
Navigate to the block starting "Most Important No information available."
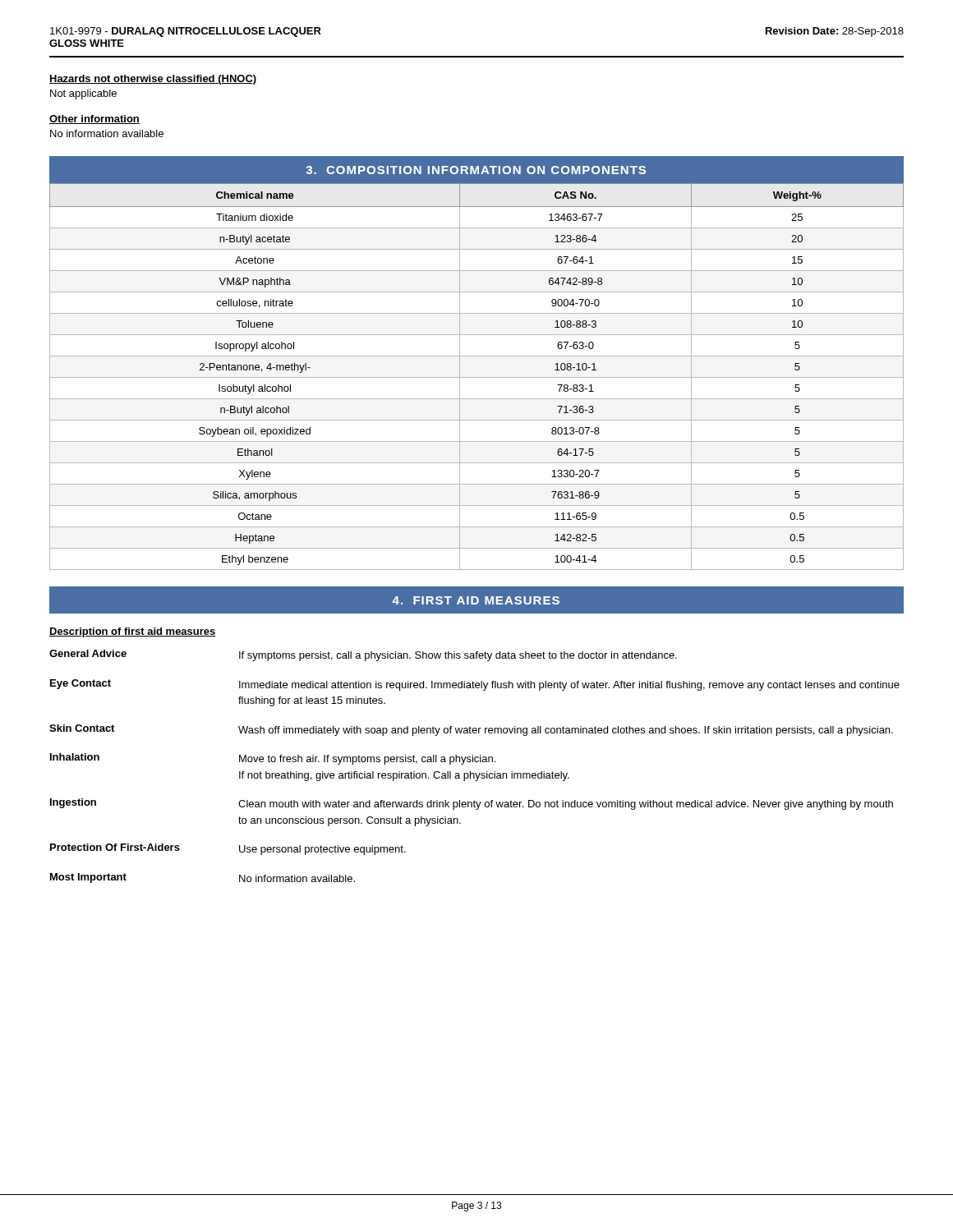(x=85, y=878)
